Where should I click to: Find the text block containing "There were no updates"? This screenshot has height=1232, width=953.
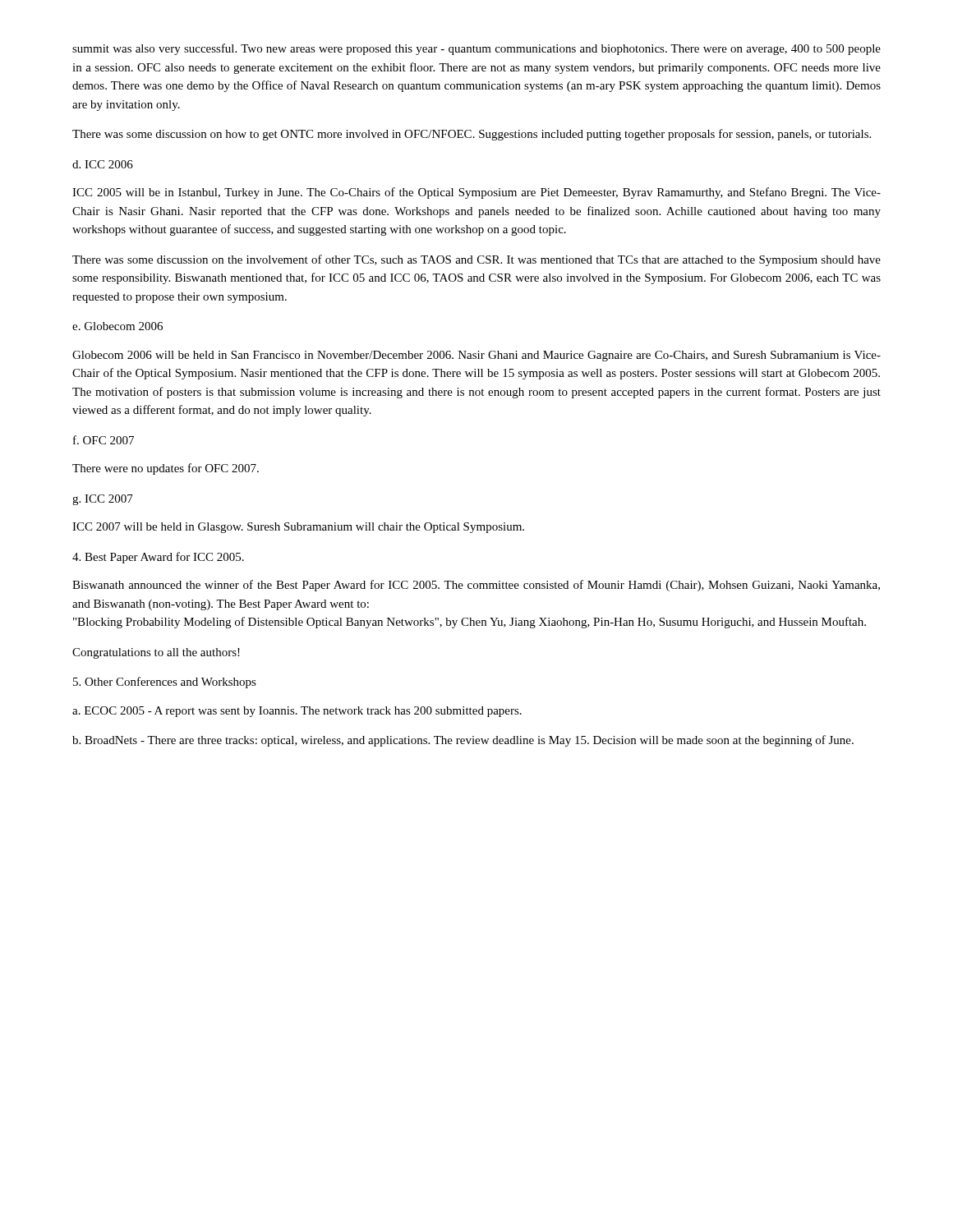pos(166,468)
